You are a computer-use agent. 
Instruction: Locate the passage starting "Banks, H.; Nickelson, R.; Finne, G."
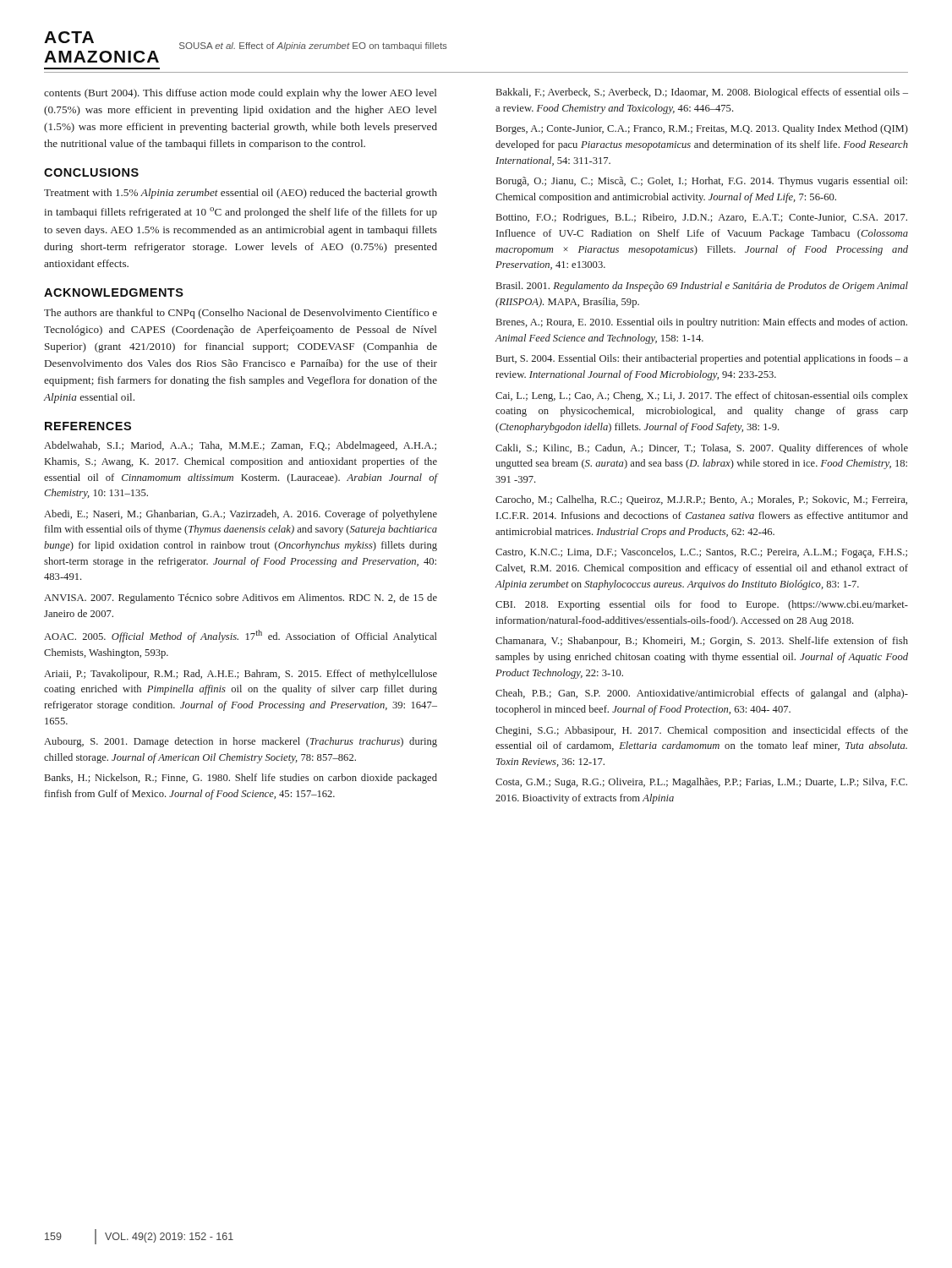241,786
